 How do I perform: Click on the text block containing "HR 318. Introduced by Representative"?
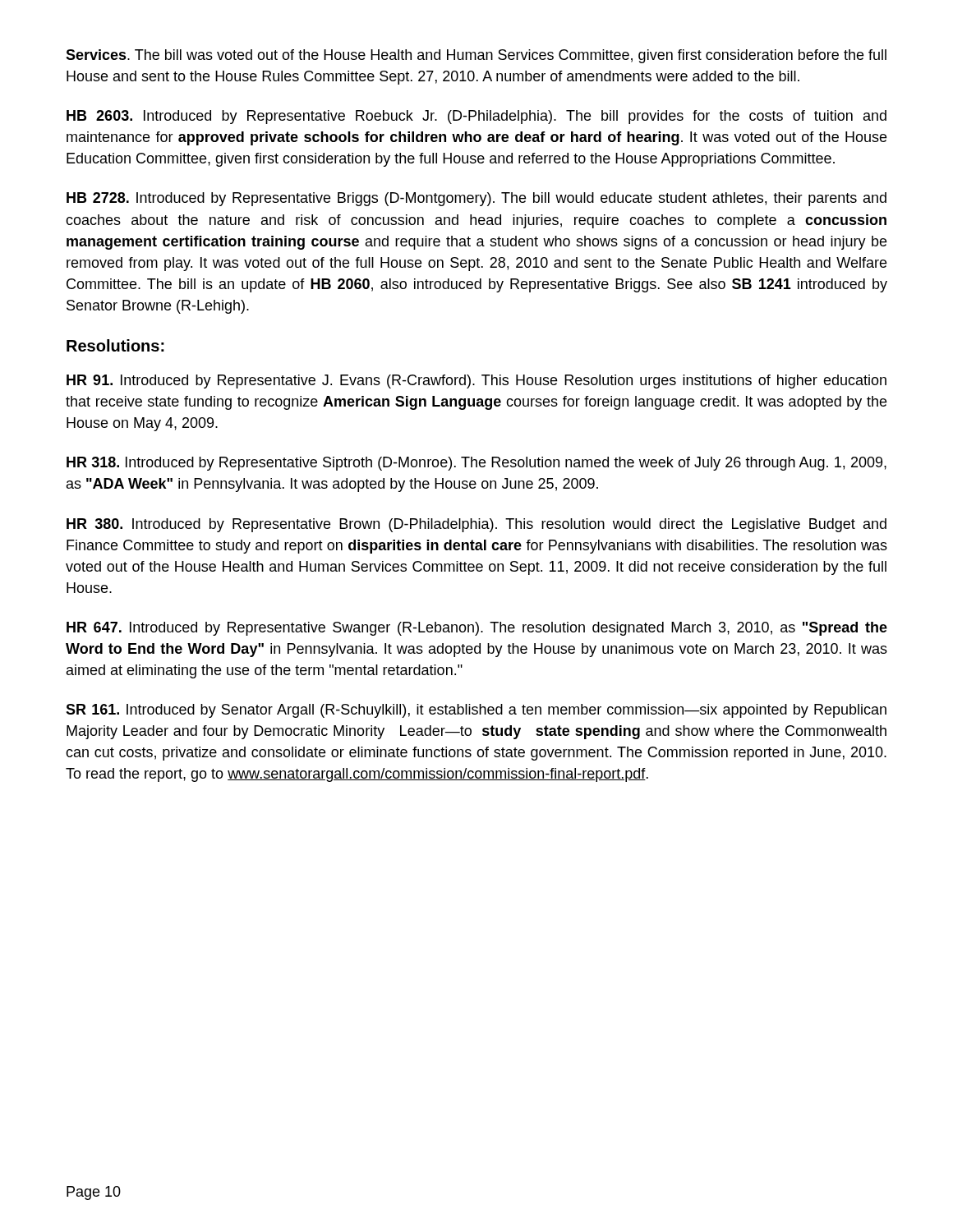(x=476, y=473)
